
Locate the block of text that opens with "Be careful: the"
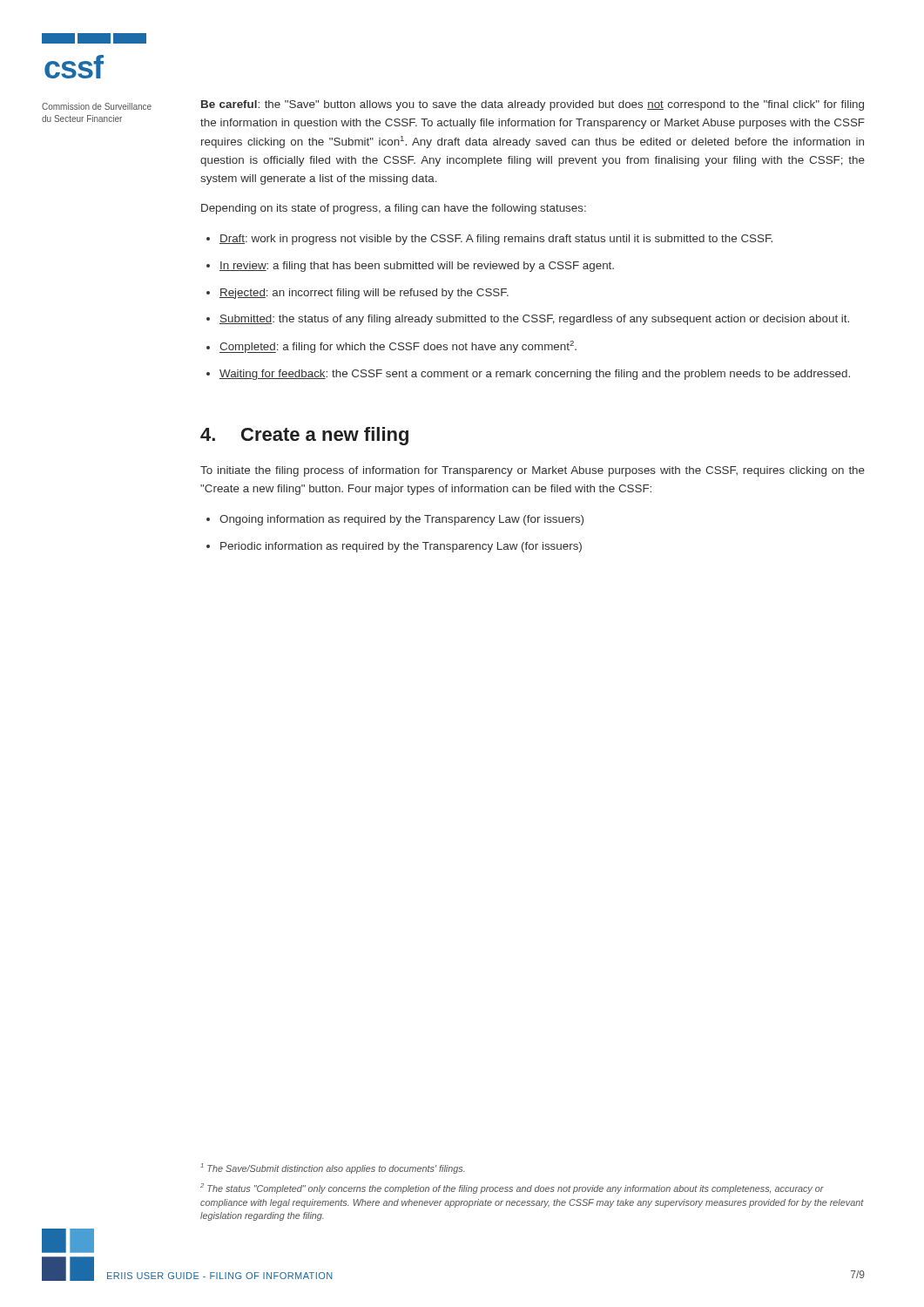pyautogui.click(x=533, y=141)
